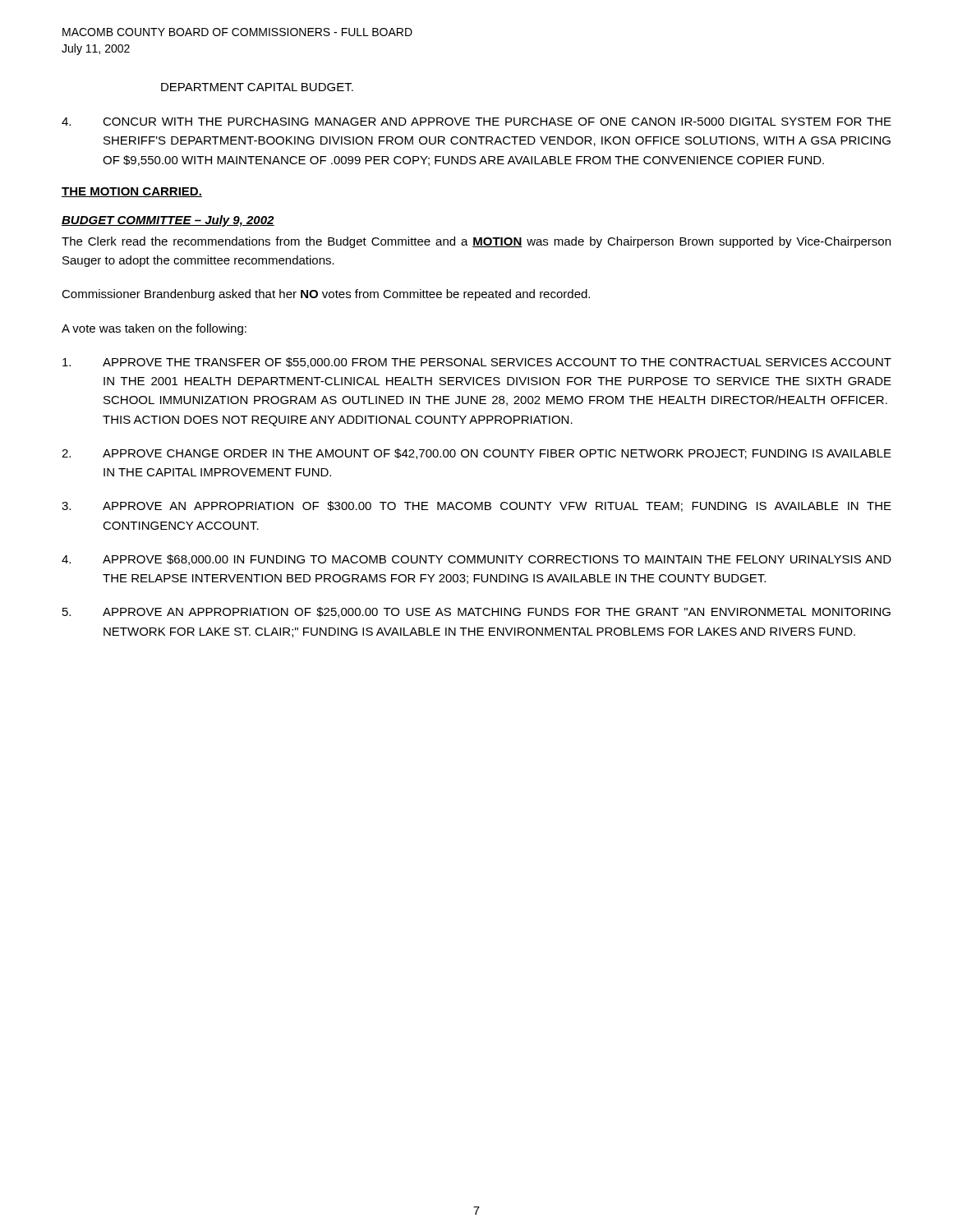Locate the block starting "BUDGET COMMITTEE – July 9, 2002"
This screenshot has width=953, height=1232.
pyautogui.click(x=168, y=220)
